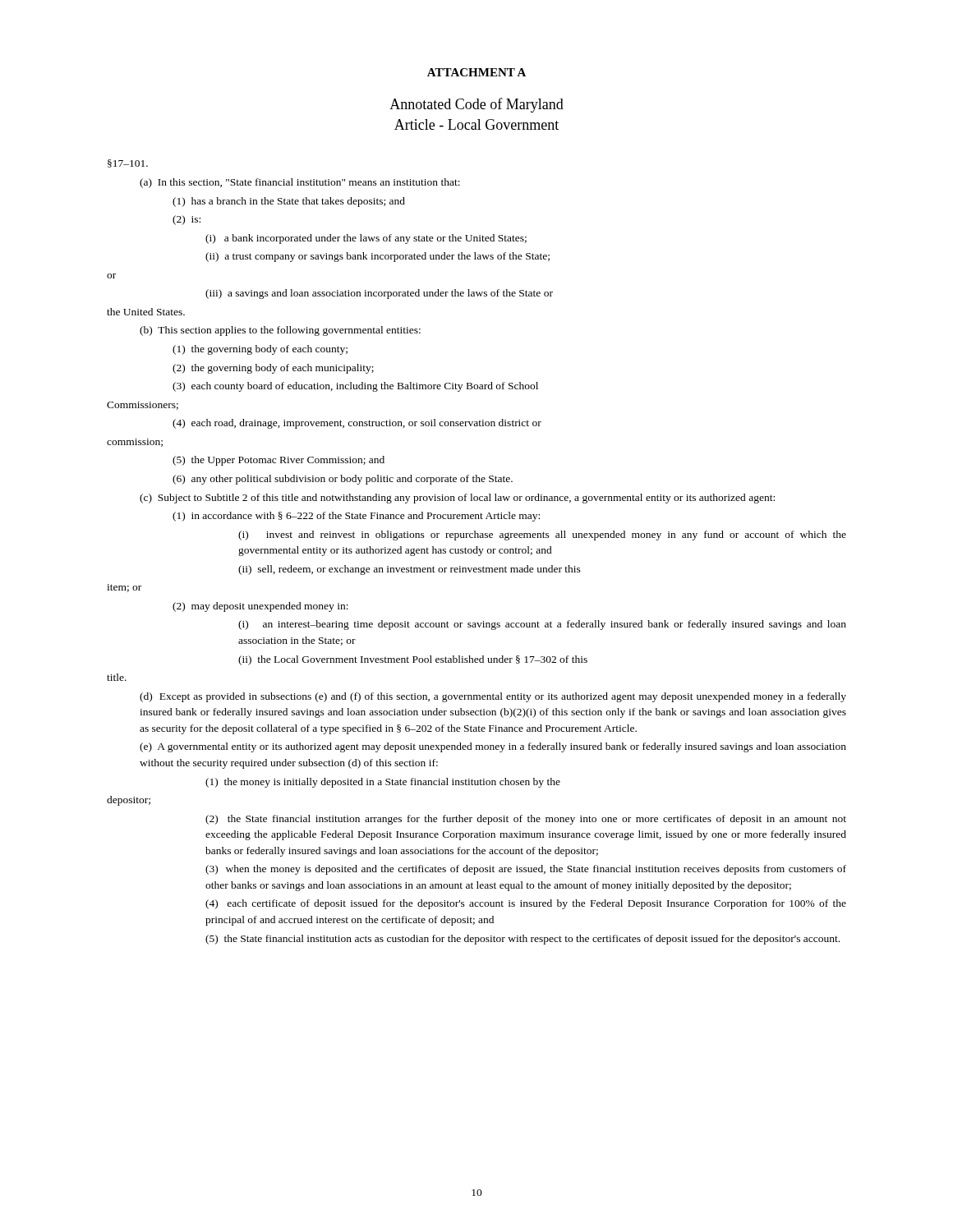Viewport: 953px width, 1232px height.
Task: Where is the section header that starts "Annotated Code of MarylandArticle -"?
Action: point(476,115)
